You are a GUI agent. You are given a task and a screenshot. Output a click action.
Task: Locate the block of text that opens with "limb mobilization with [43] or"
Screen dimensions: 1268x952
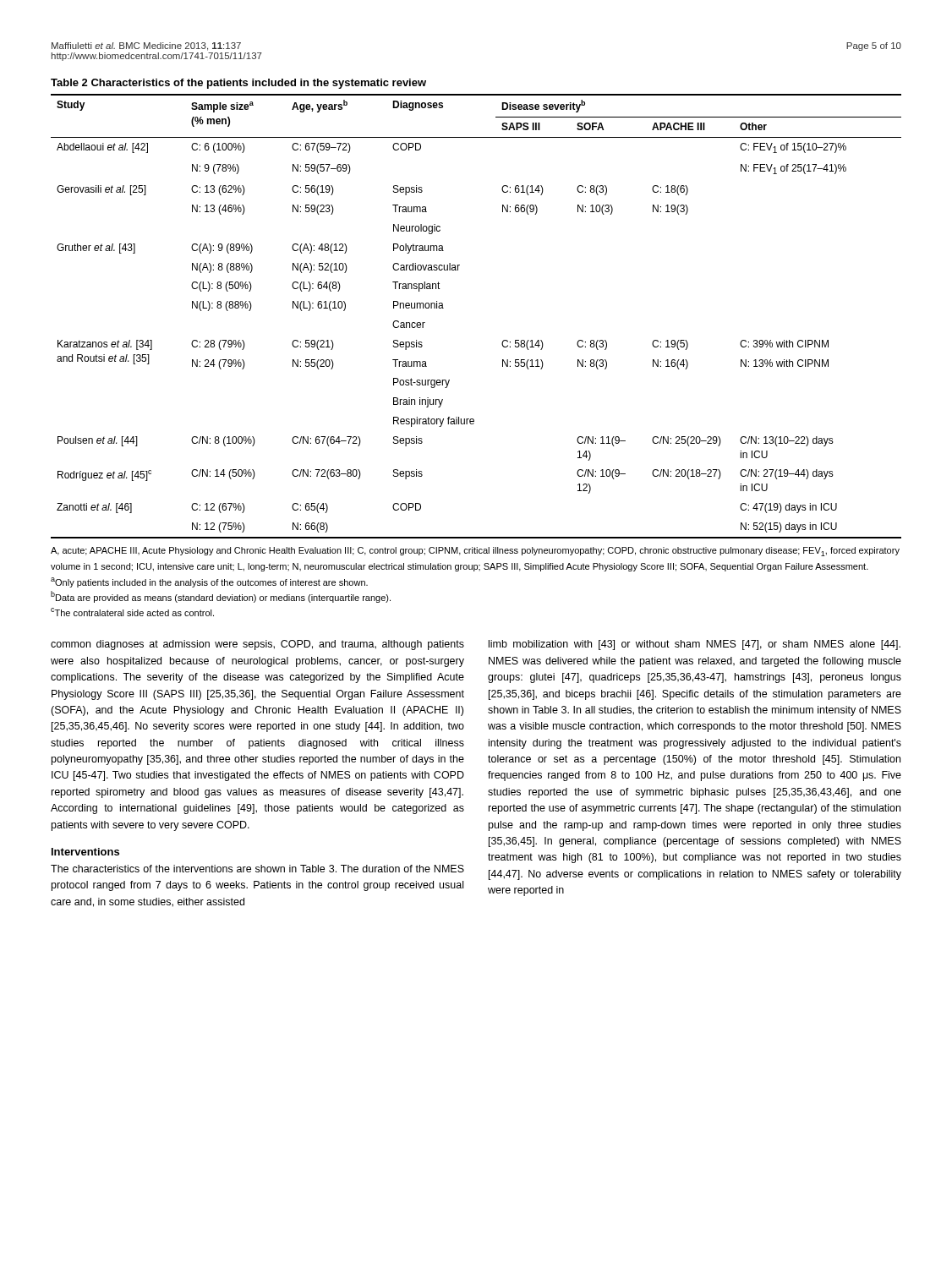[695, 767]
